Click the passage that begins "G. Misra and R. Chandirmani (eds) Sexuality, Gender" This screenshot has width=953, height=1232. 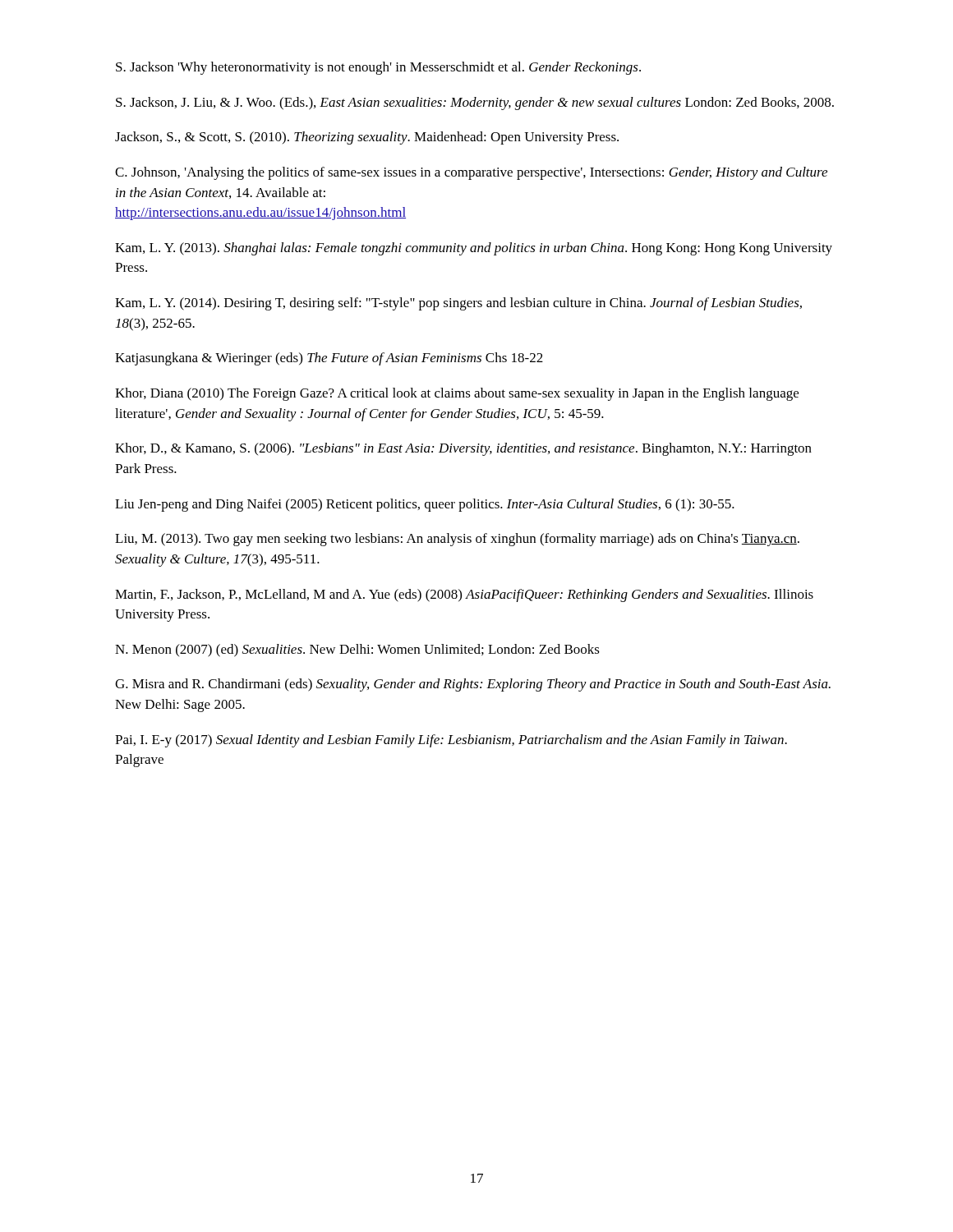(473, 694)
